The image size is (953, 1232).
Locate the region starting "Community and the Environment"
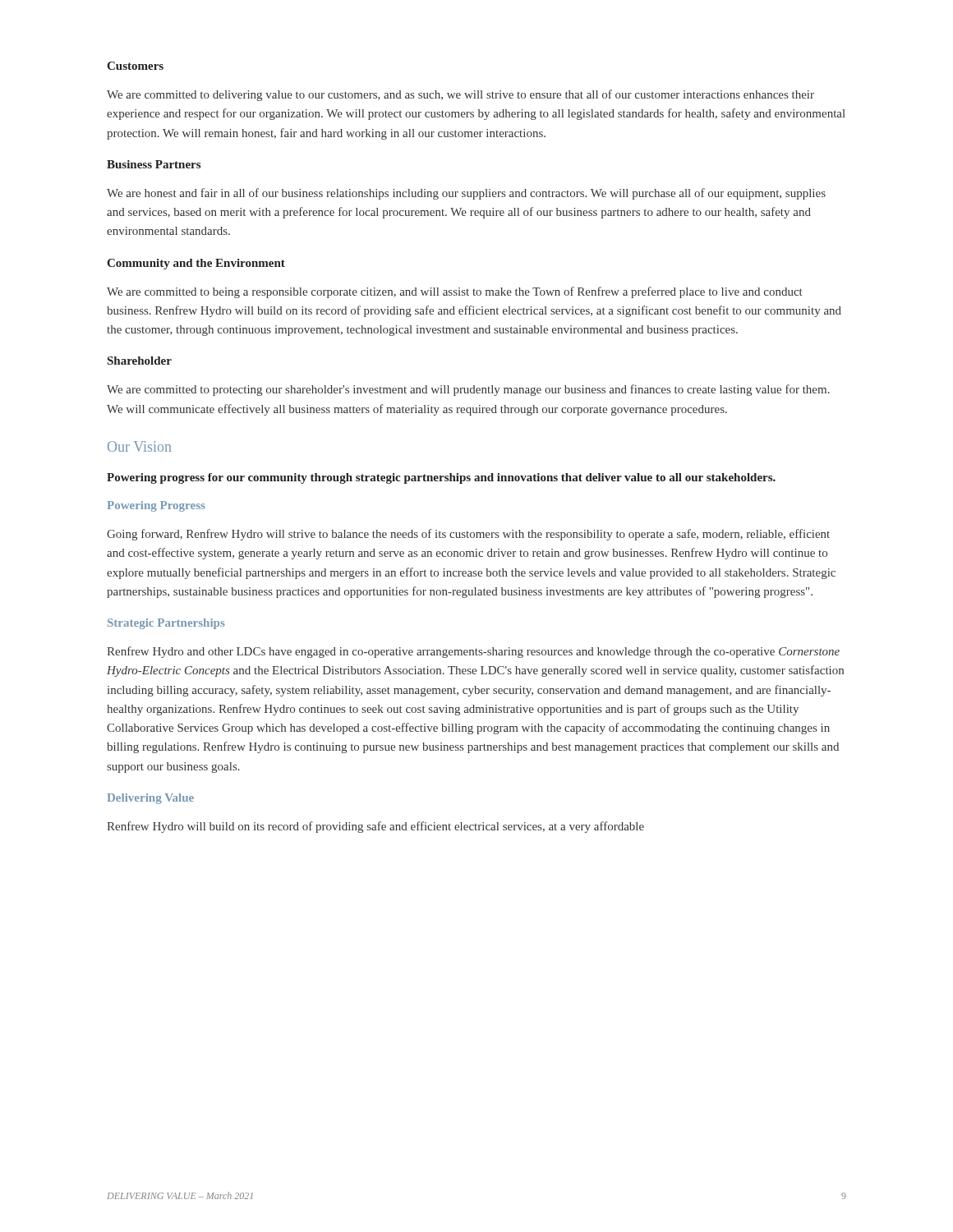[196, 264]
